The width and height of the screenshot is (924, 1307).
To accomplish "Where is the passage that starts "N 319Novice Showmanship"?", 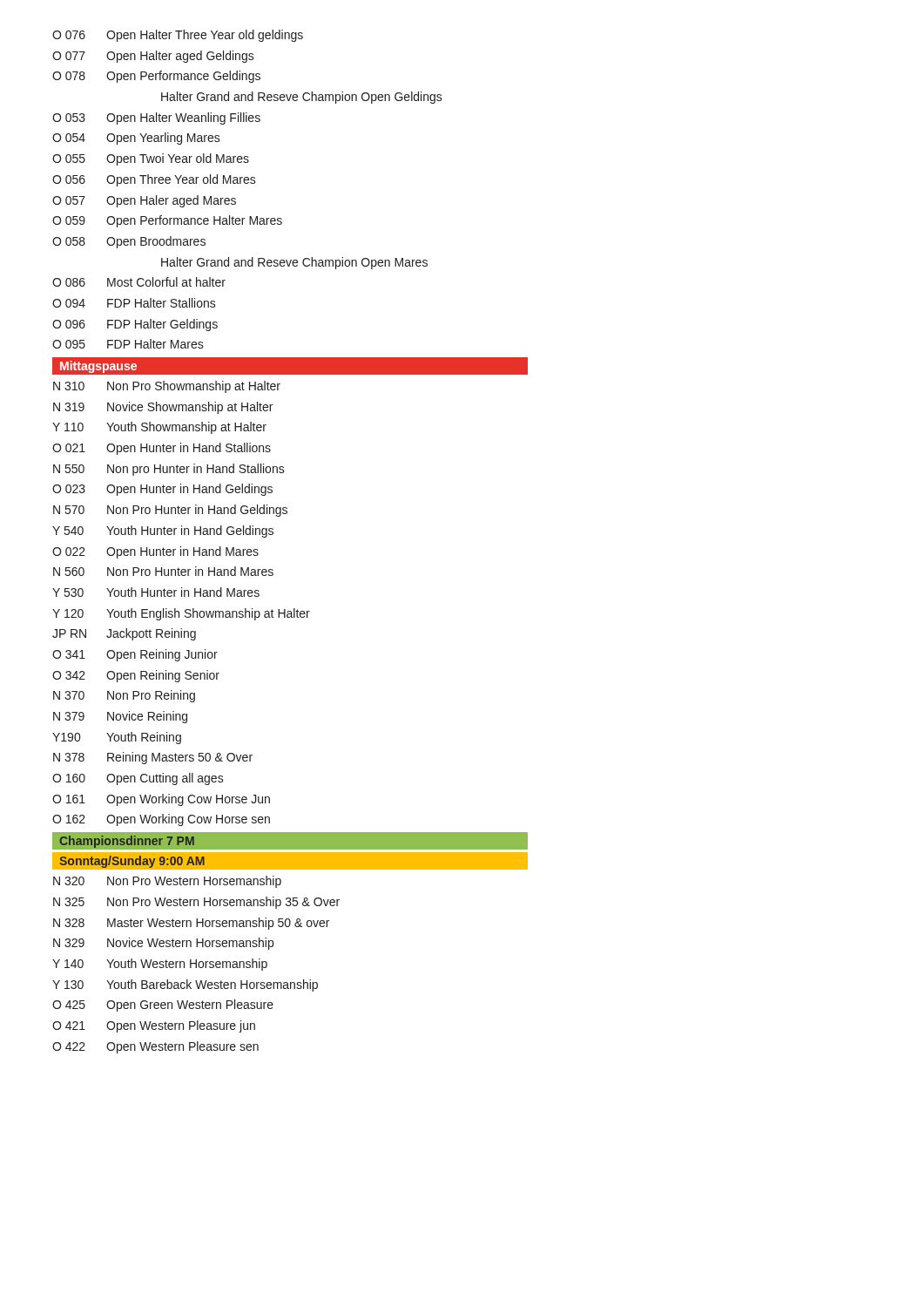I will [163, 407].
